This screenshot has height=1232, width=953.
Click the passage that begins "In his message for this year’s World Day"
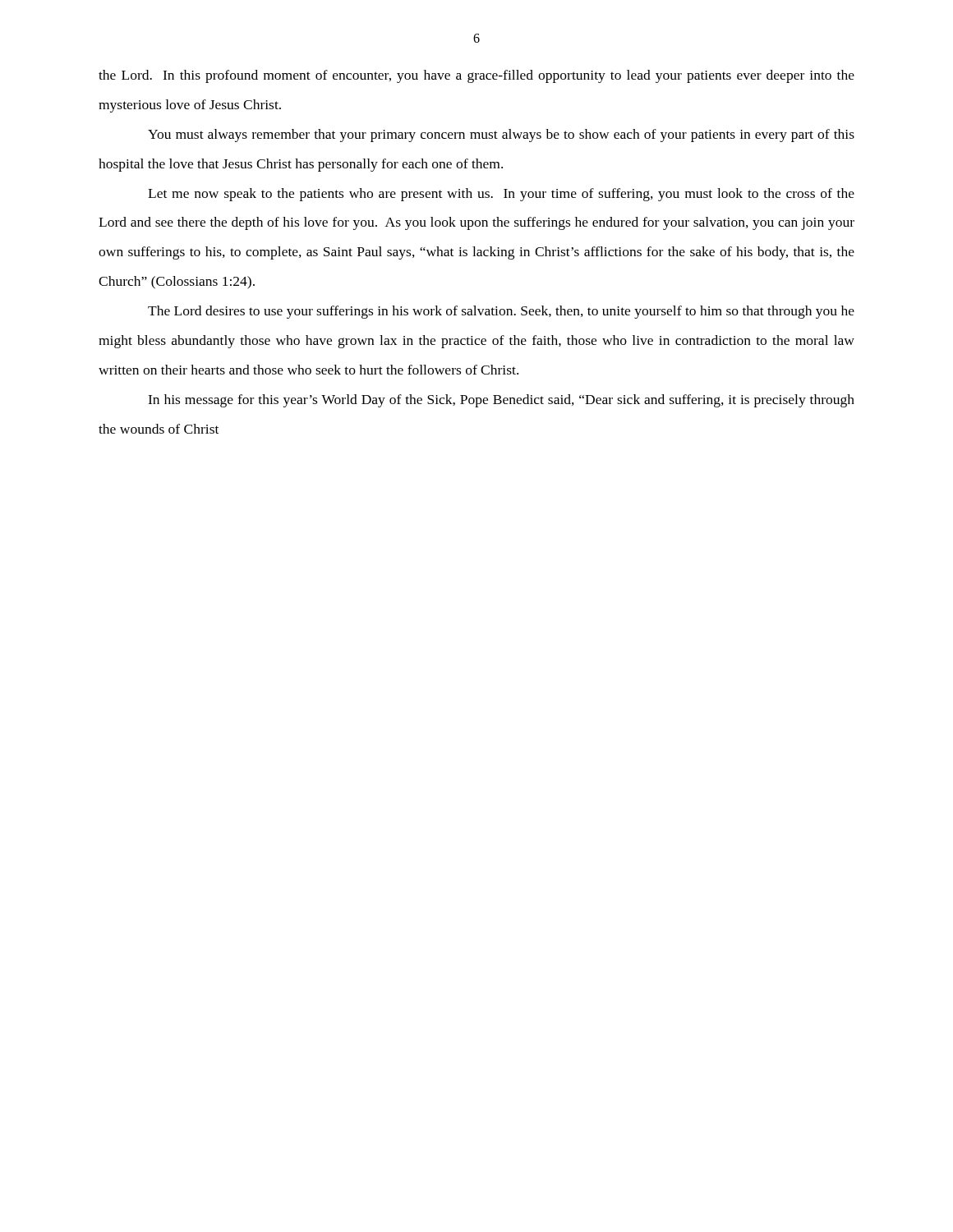(476, 414)
